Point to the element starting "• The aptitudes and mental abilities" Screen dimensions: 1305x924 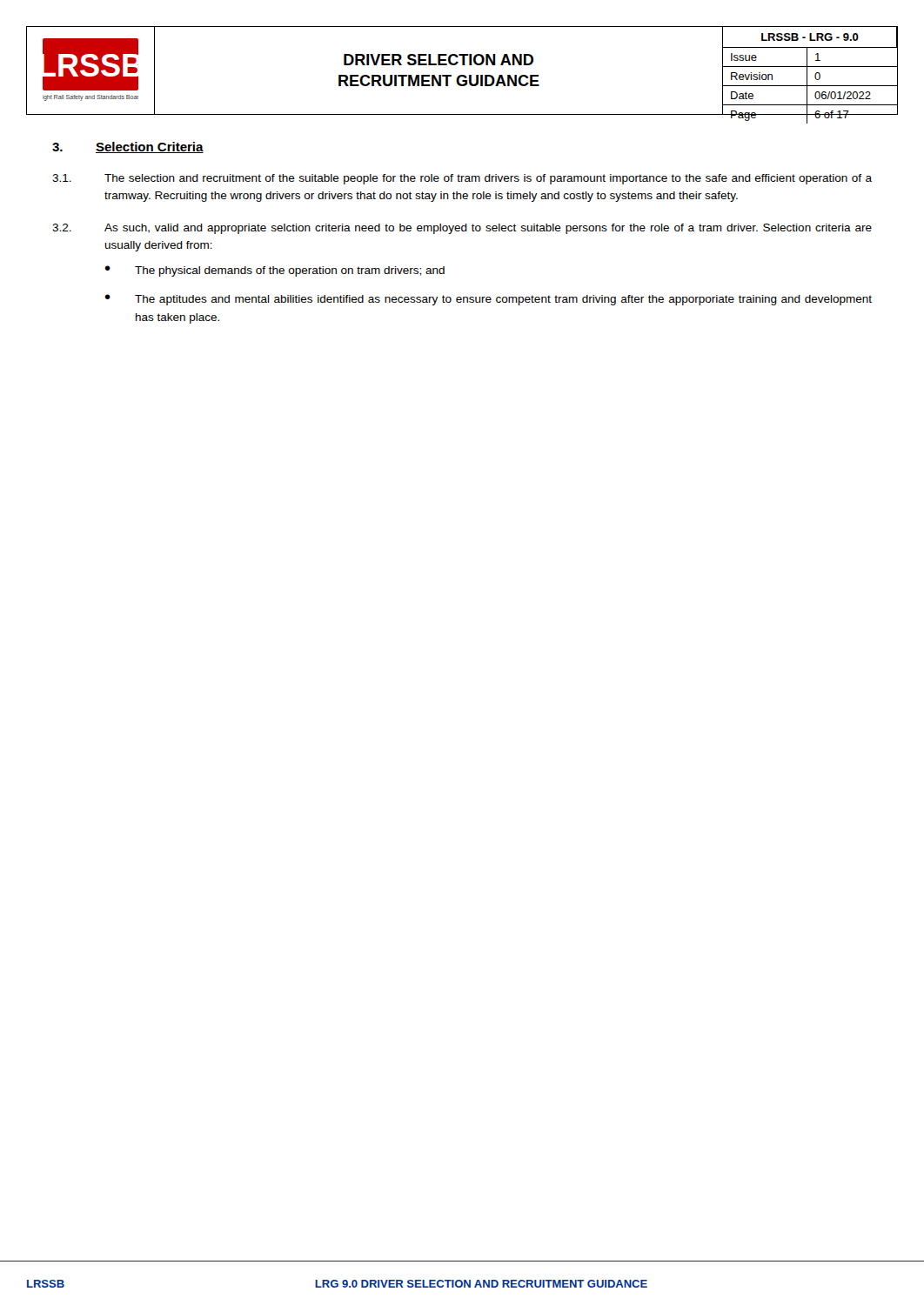488,307
